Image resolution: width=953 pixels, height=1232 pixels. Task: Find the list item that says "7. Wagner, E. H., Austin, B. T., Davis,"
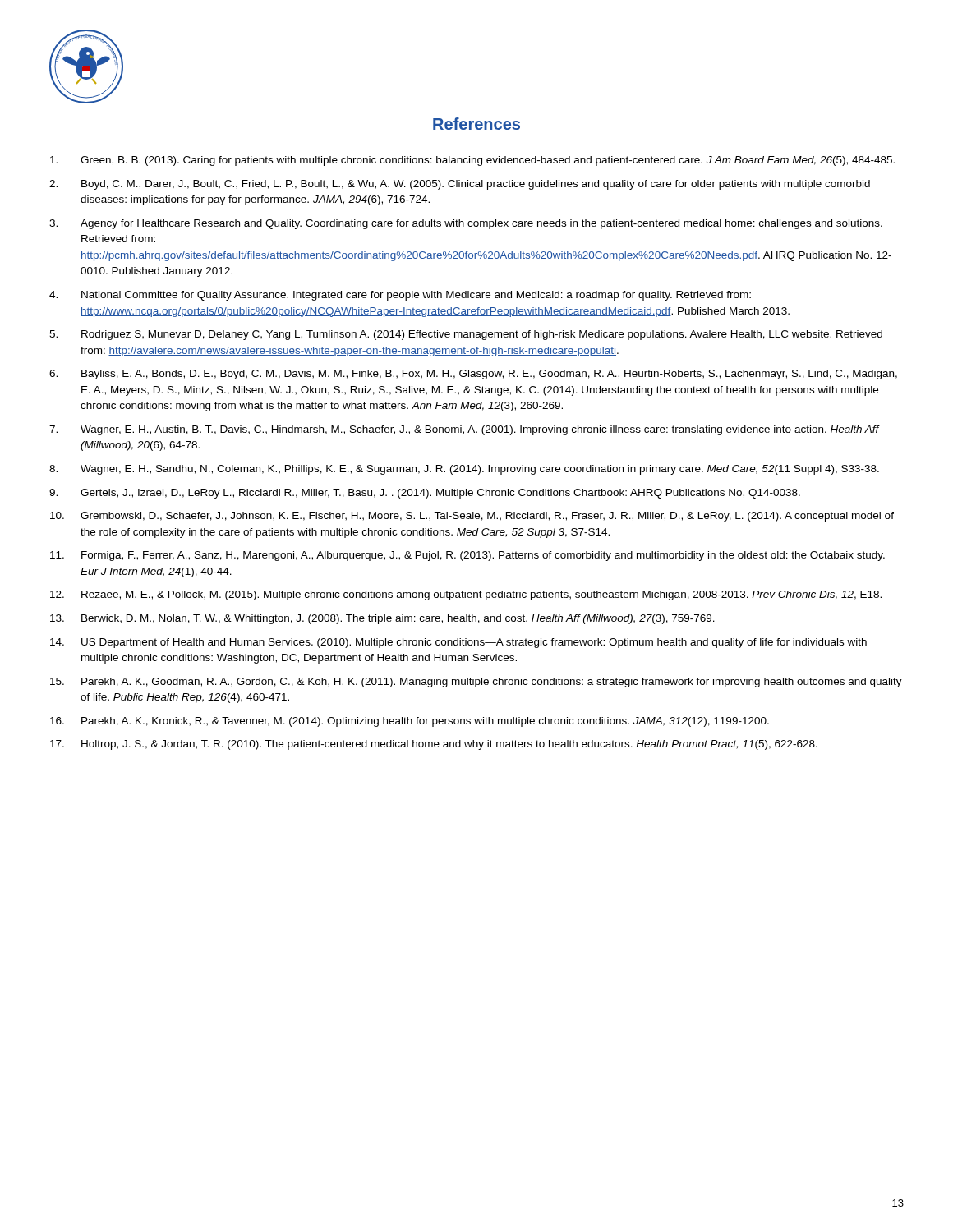coord(476,437)
